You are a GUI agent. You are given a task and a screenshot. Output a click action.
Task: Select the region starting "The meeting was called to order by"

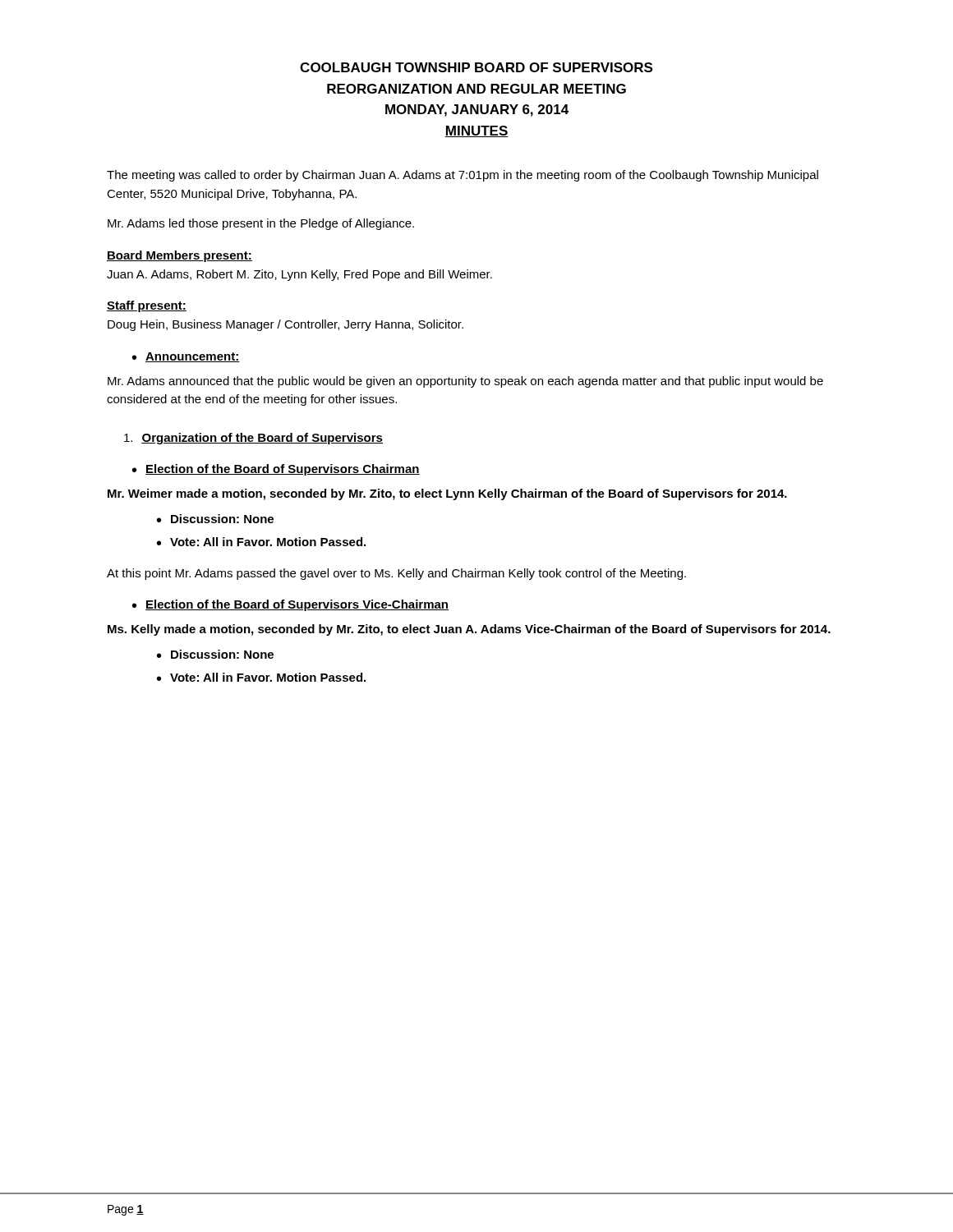click(463, 184)
